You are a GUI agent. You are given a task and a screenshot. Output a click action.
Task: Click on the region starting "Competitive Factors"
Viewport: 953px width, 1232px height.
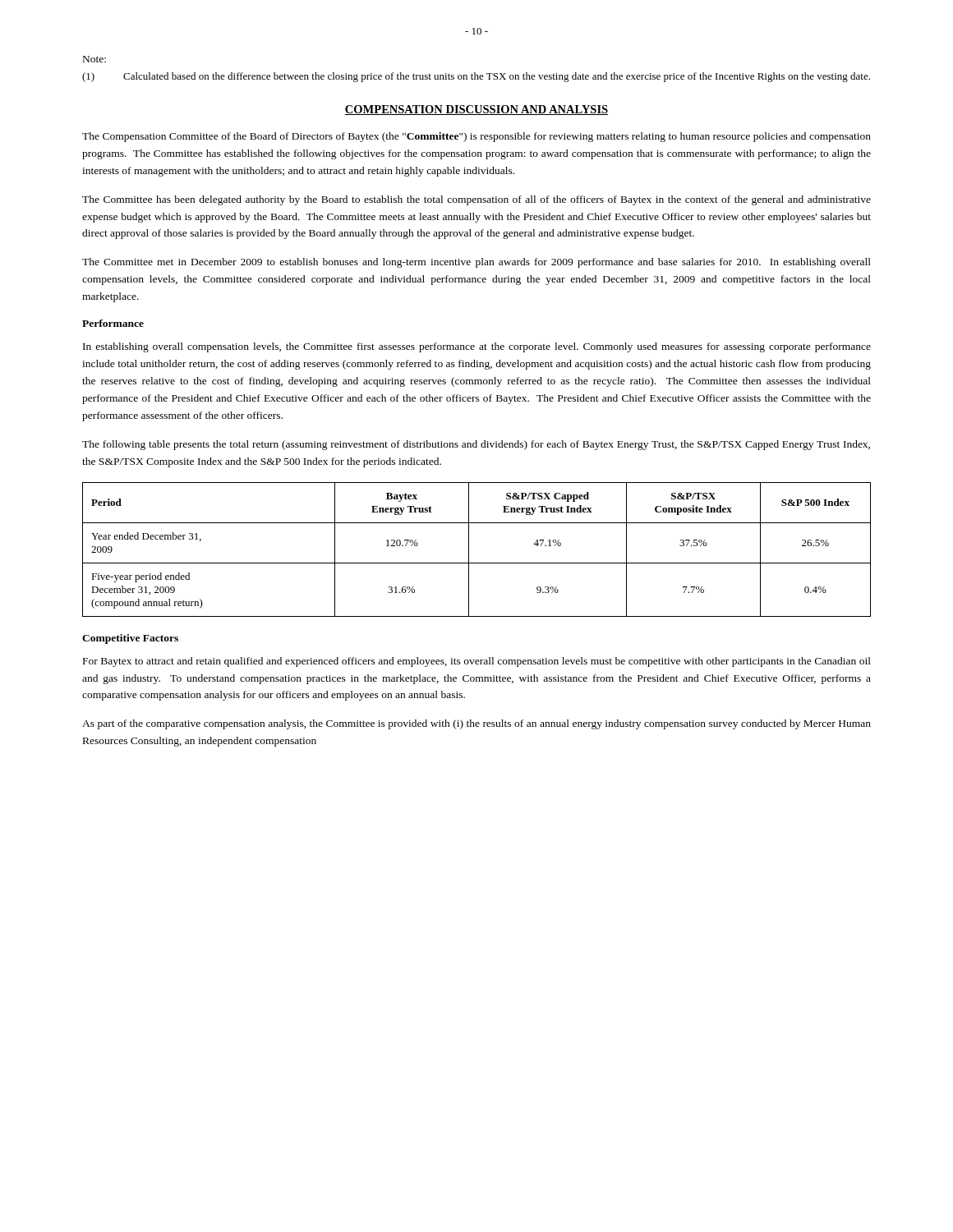tap(130, 637)
